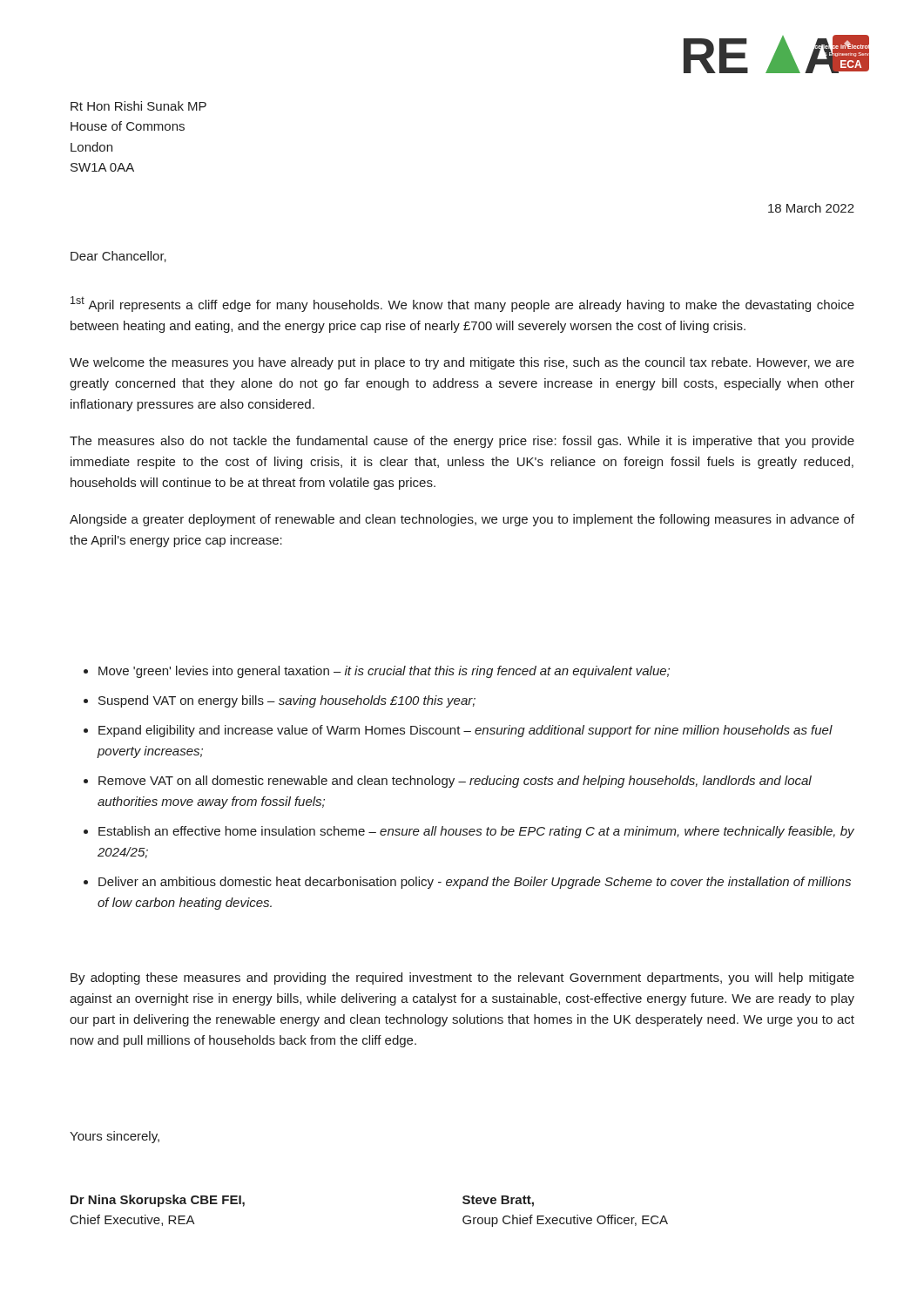Find the logo
The height and width of the screenshot is (1307, 924).
coord(776,56)
